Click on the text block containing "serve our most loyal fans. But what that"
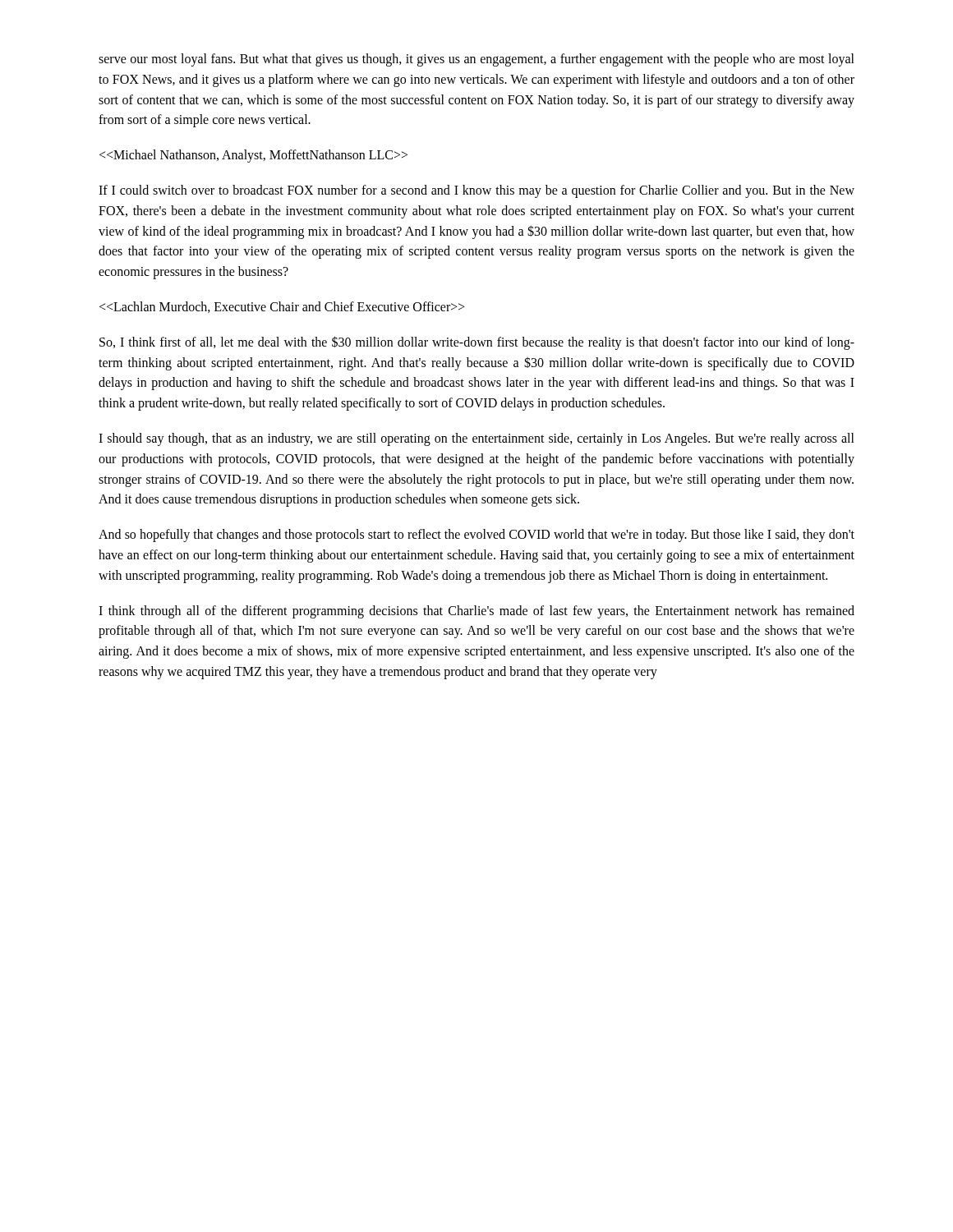Image resolution: width=953 pixels, height=1232 pixels. click(x=476, y=89)
